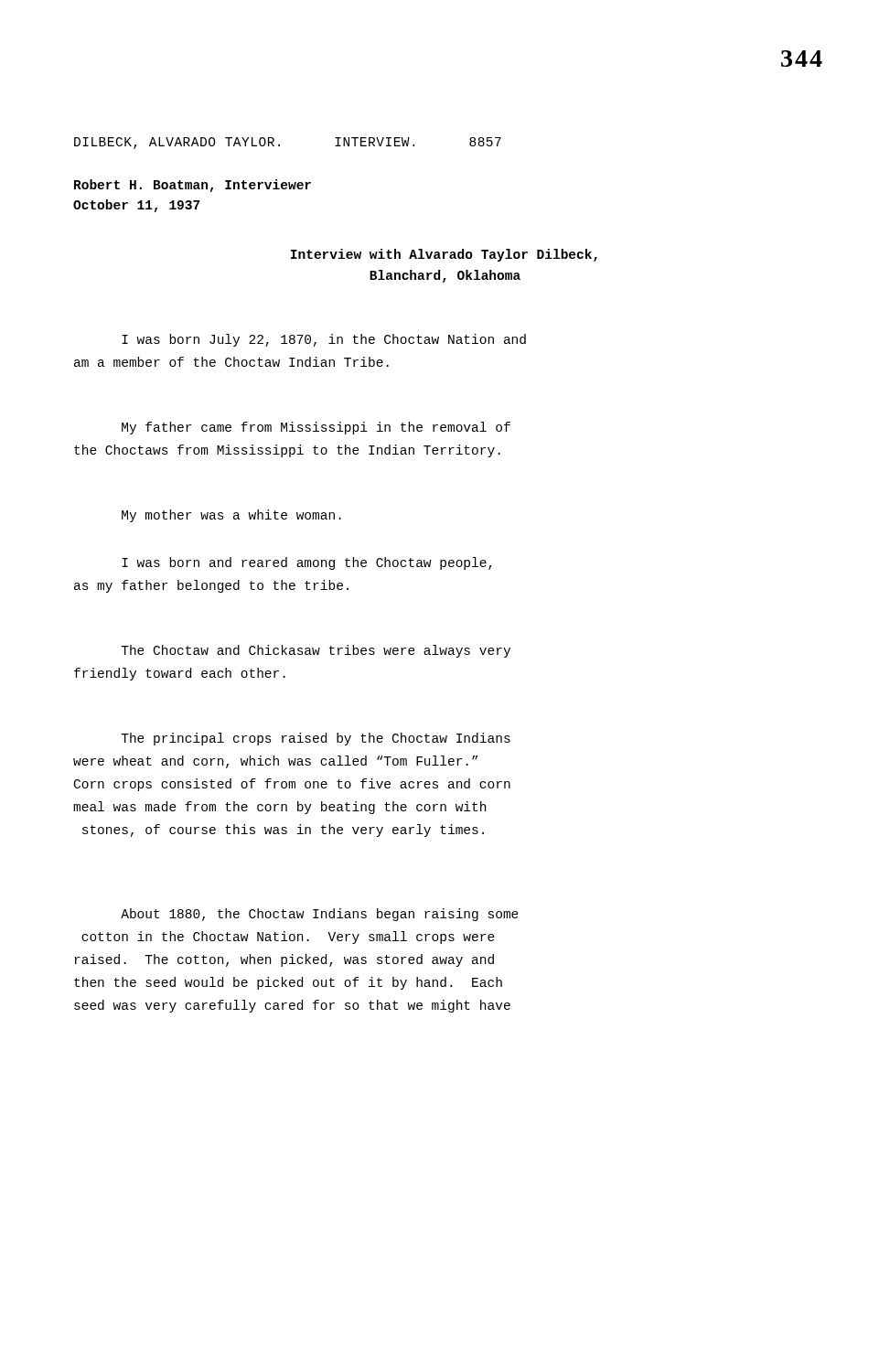Image resolution: width=890 pixels, height=1372 pixels.
Task: Locate the text block with the text "I was born July"
Action: click(300, 352)
